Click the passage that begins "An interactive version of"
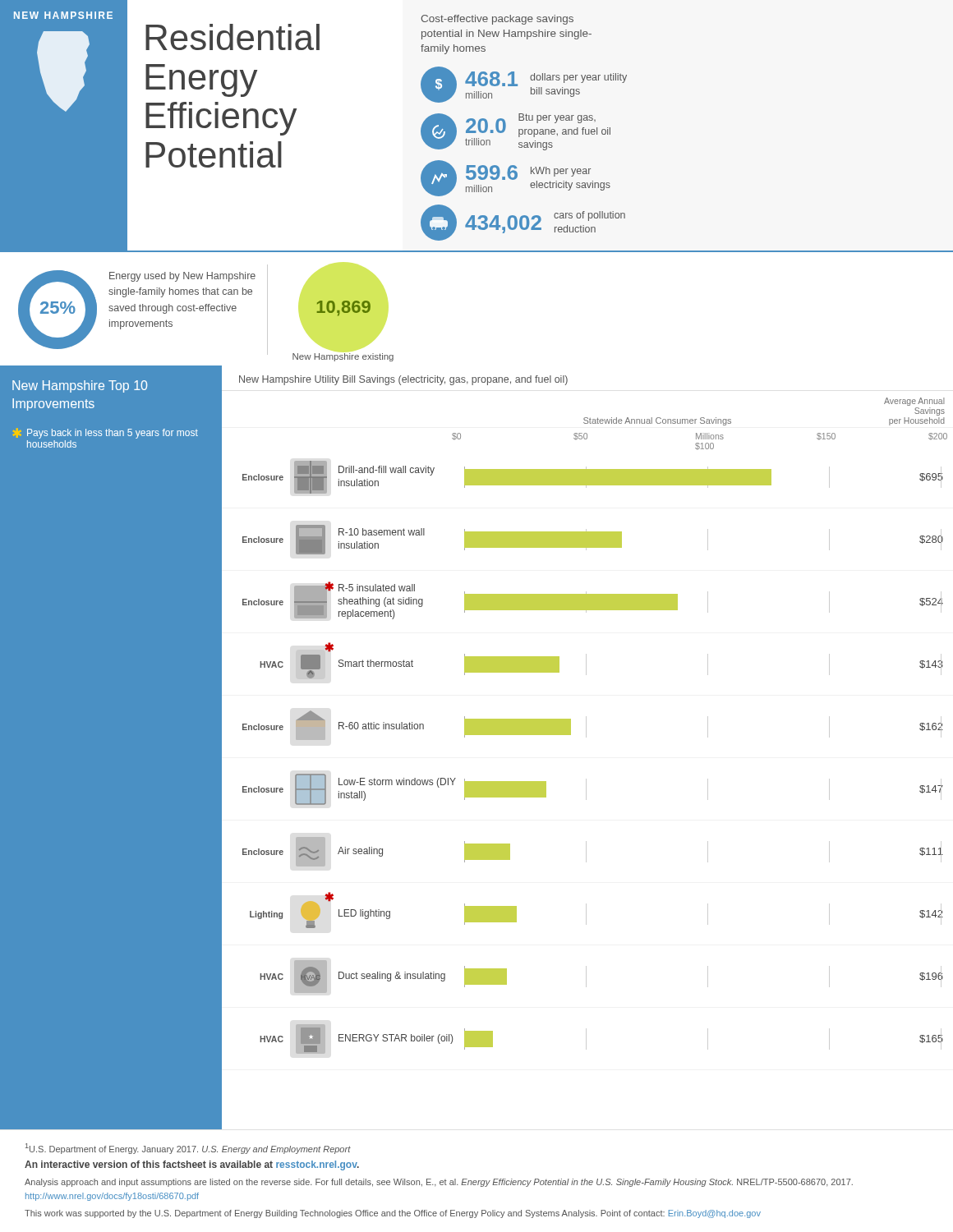 tap(192, 1165)
